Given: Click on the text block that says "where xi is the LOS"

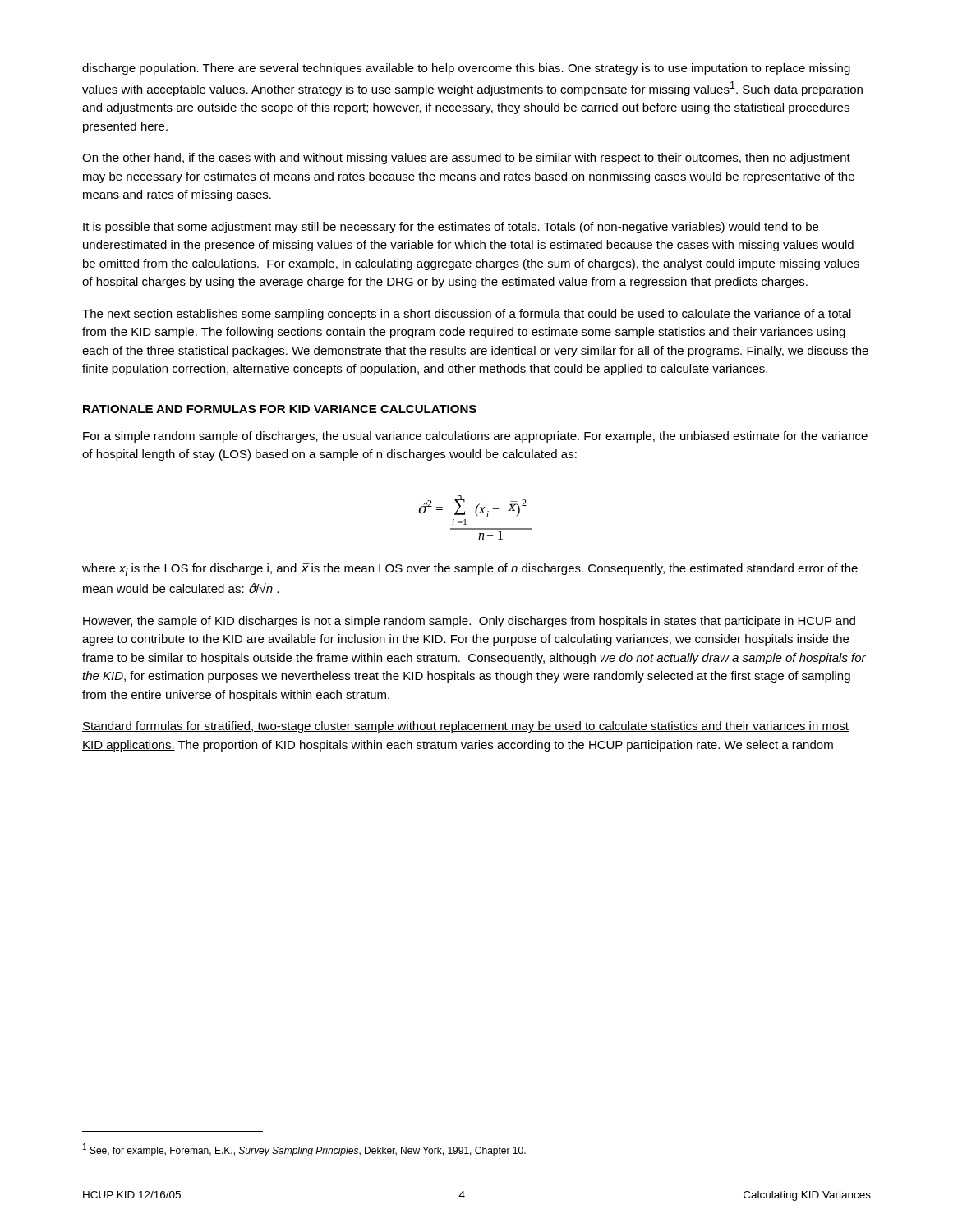Looking at the screenshot, I should tap(470, 578).
